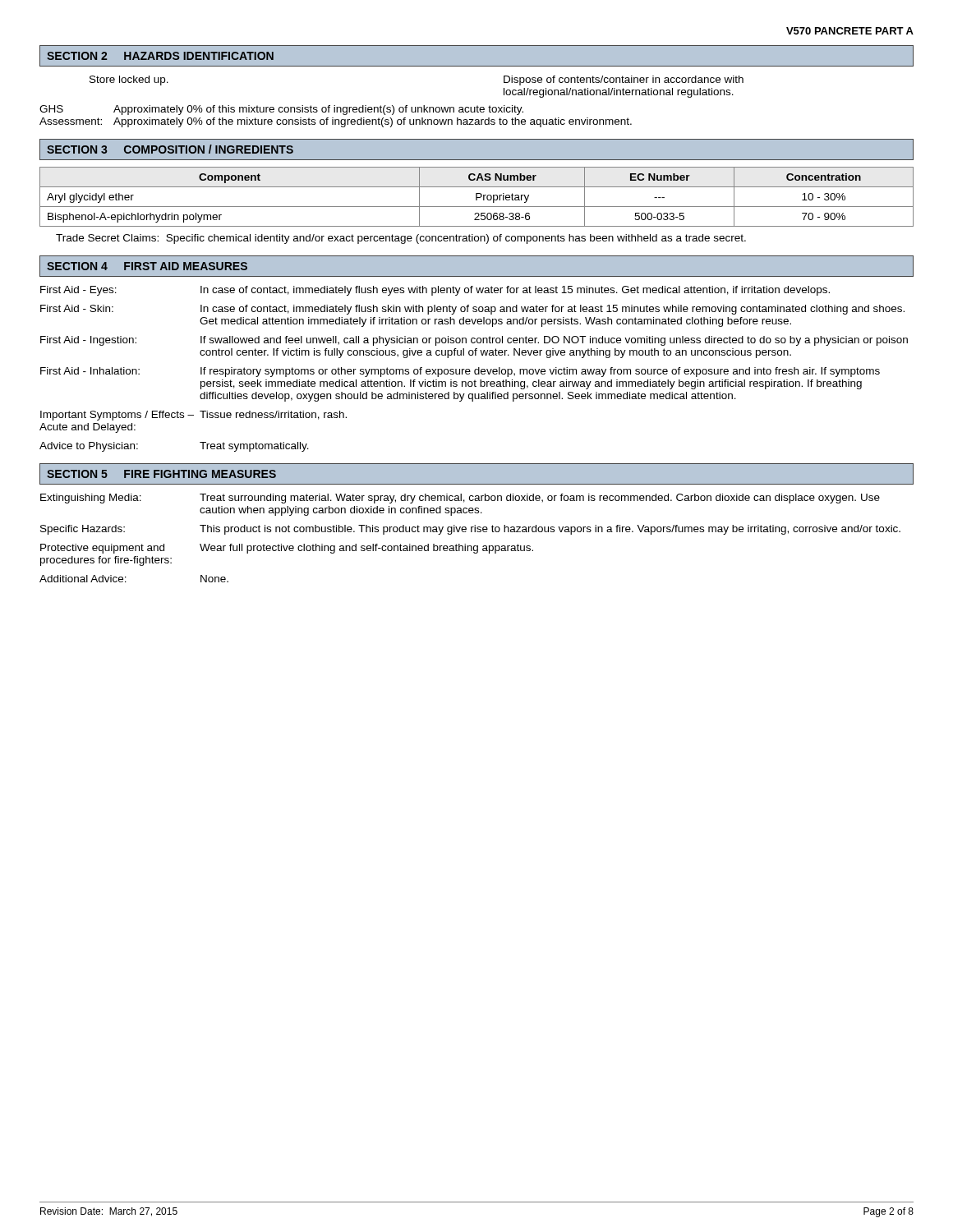The height and width of the screenshot is (1232, 953).
Task: Find the list item that reads "Important Symptoms /"
Action: point(193,416)
